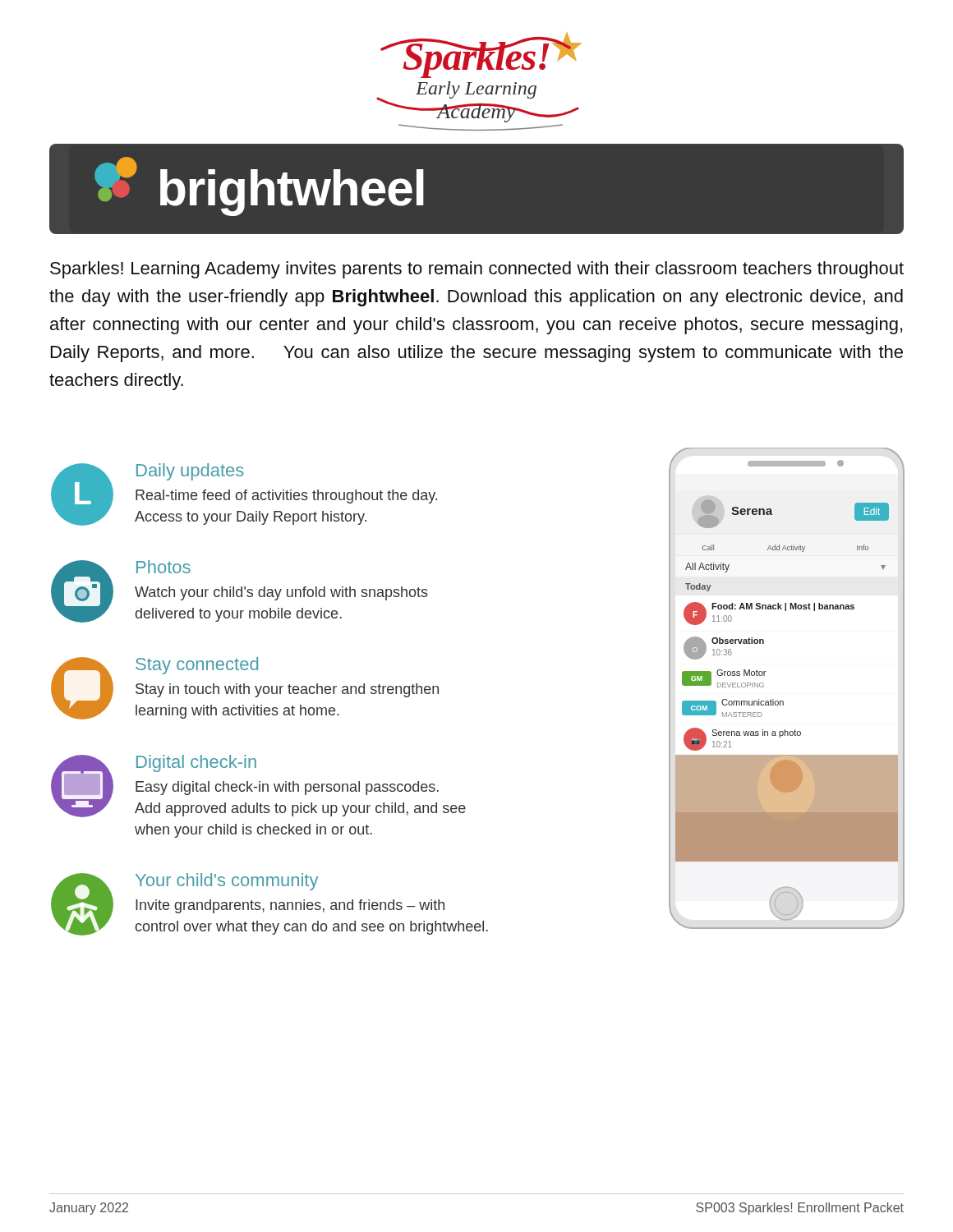Select the text block with the text "Sparkles! Learning Academy invites parents to remain"

coord(476,324)
